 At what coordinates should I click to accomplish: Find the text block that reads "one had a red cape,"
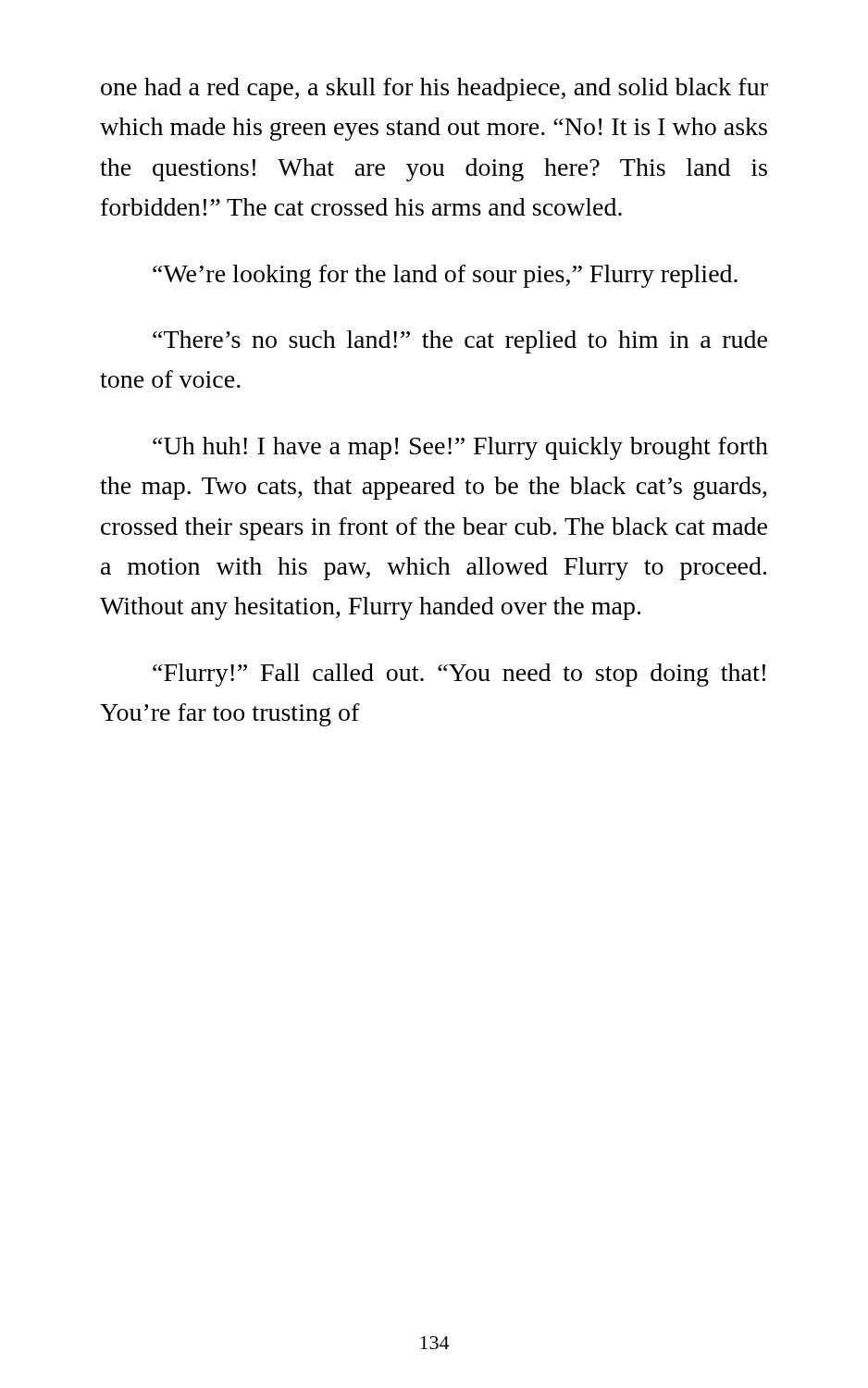tap(434, 147)
